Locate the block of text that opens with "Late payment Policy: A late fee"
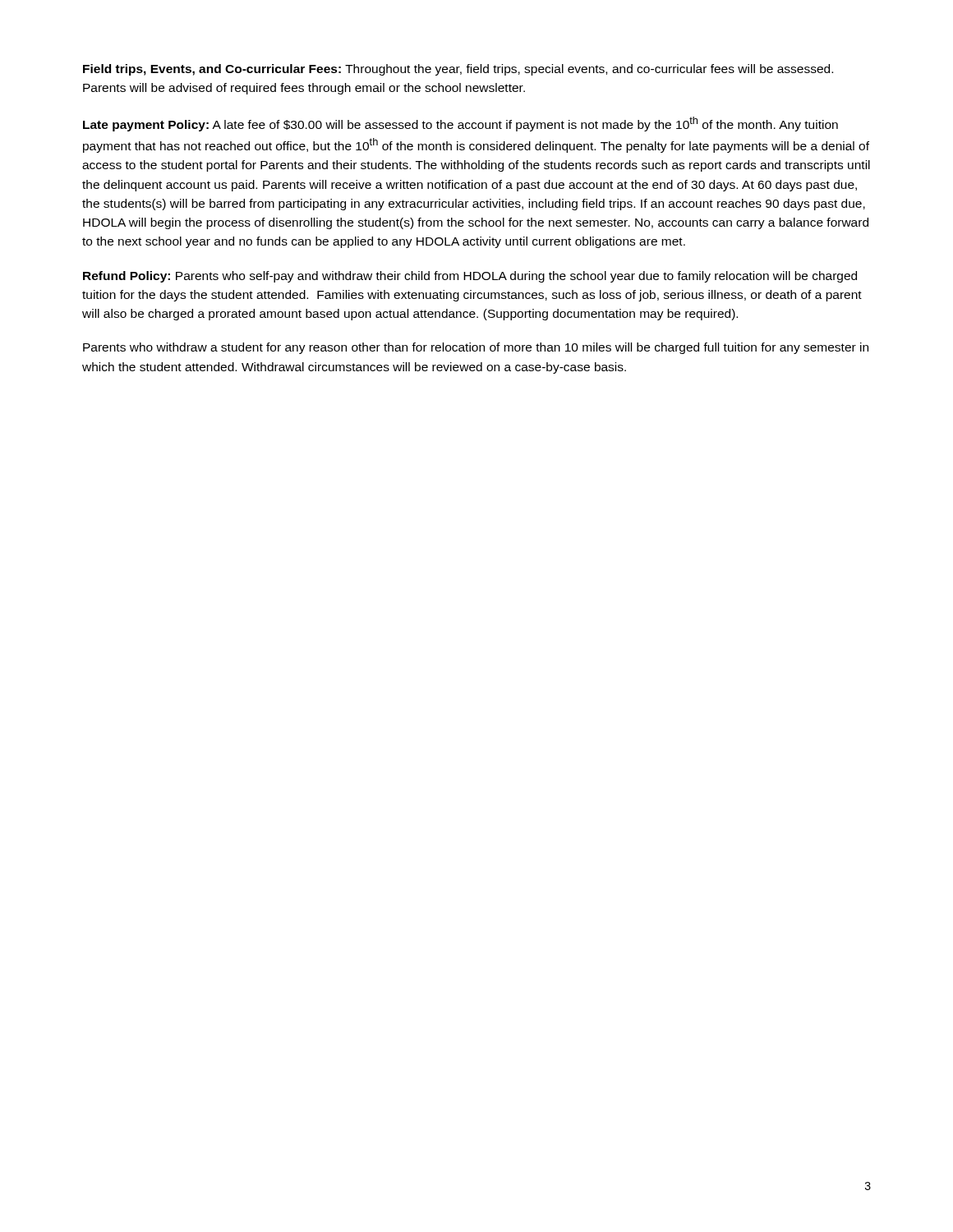Image resolution: width=953 pixels, height=1232 pixels. point(476,181)
